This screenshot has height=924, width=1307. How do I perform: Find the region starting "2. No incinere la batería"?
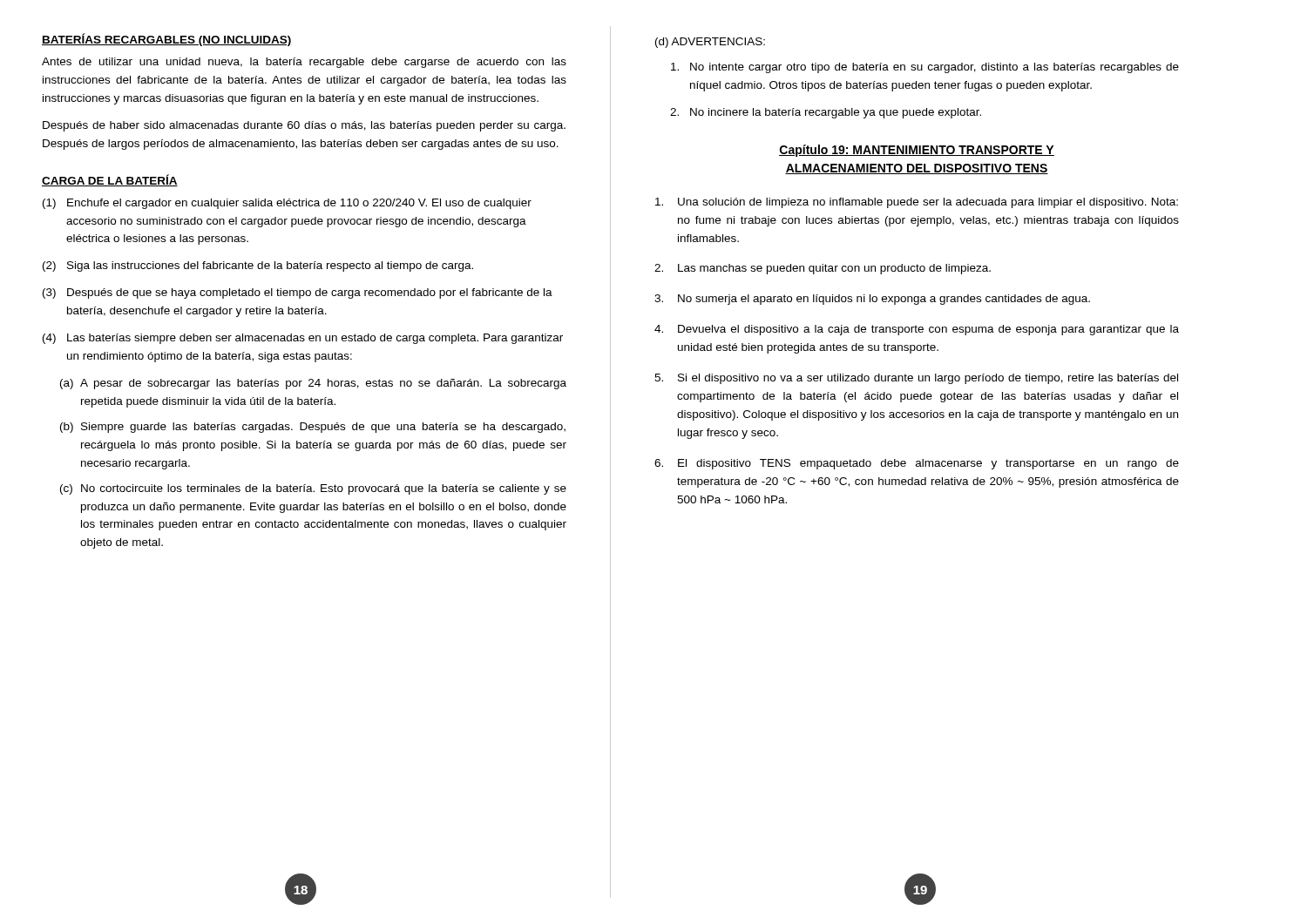(925, 113)
